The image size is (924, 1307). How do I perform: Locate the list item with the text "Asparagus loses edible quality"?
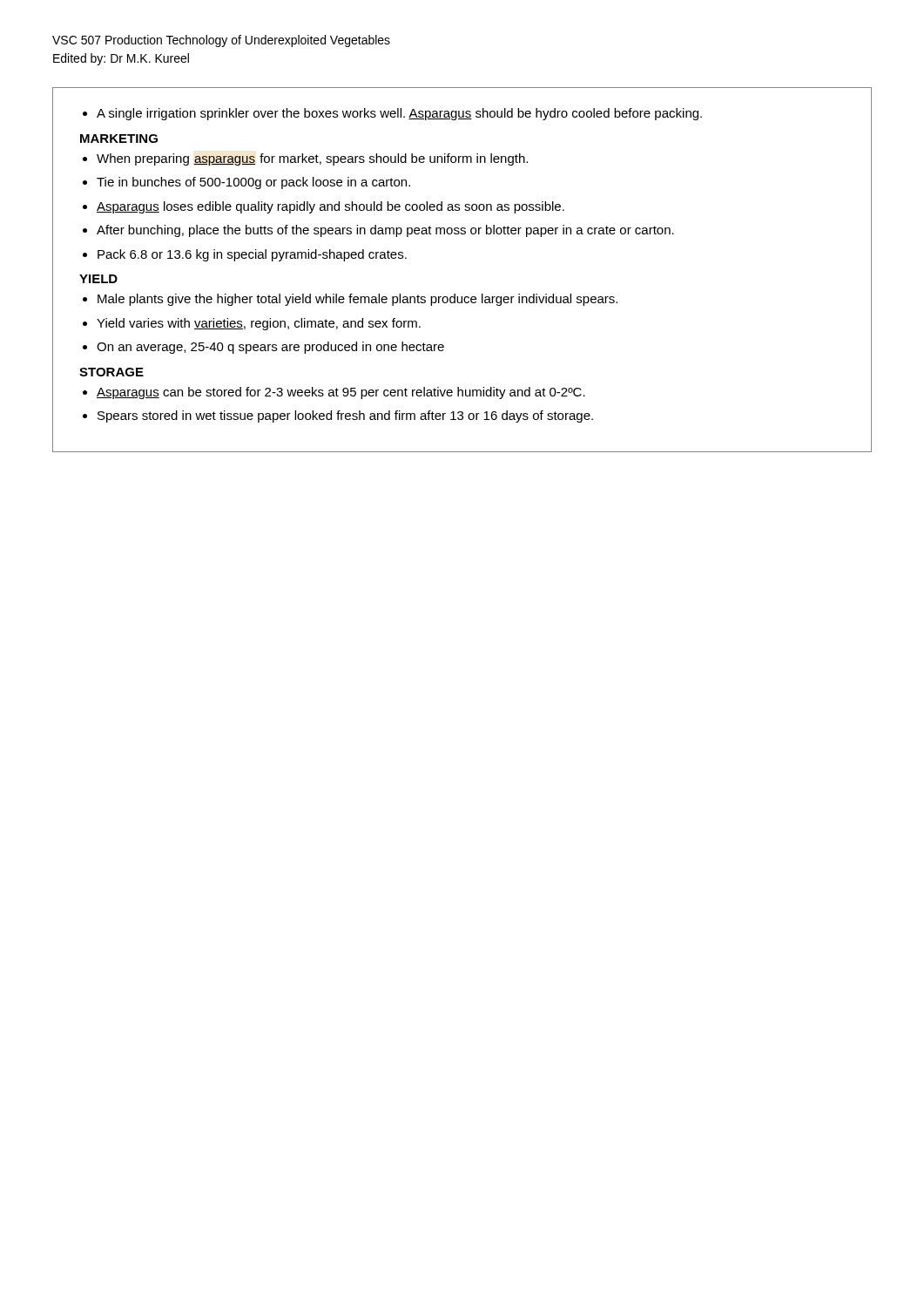(x=331, y=206)
